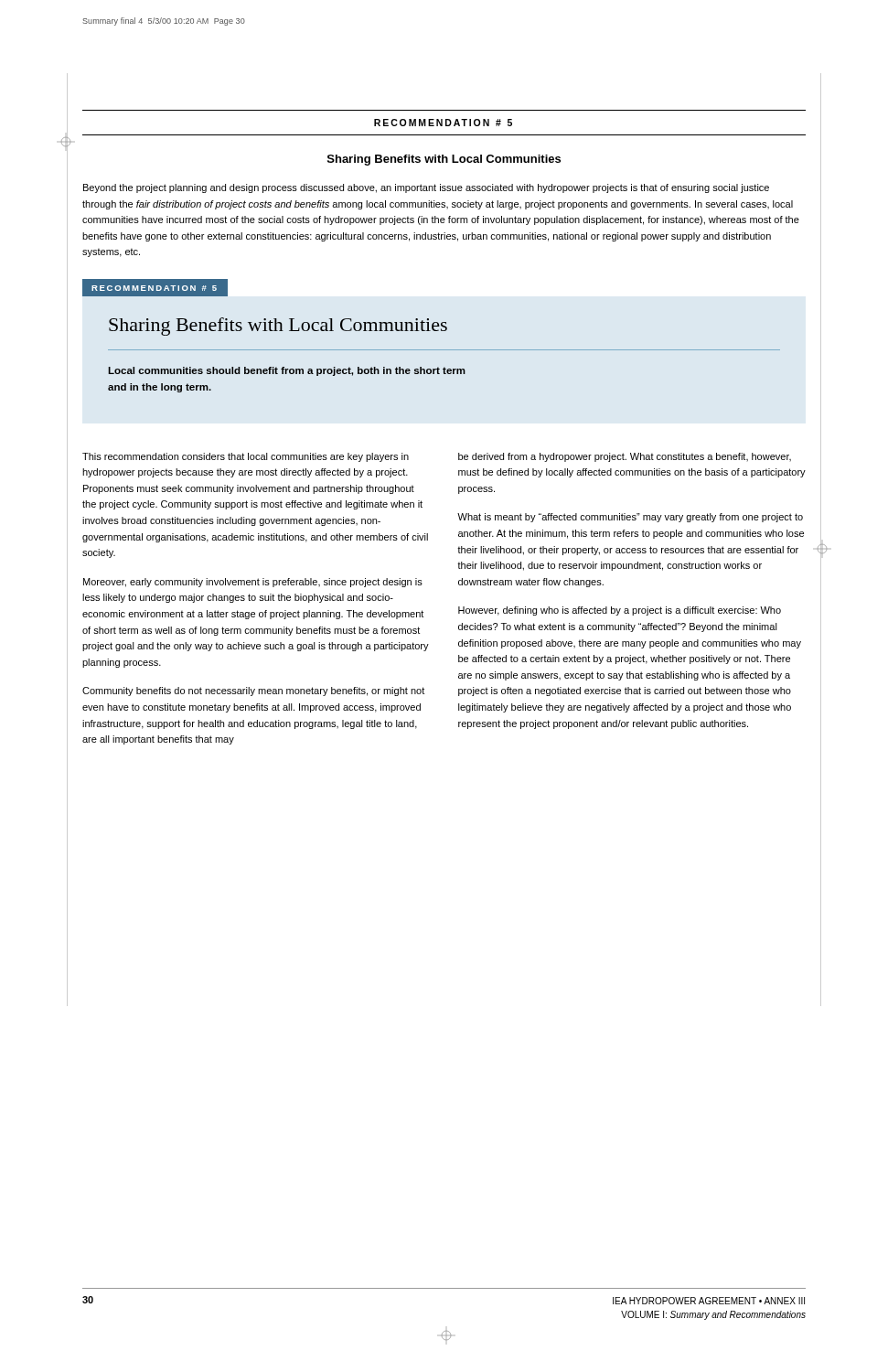
Task: Locate the region starting "Local communities should benefit"
Action: pos(287,379)
